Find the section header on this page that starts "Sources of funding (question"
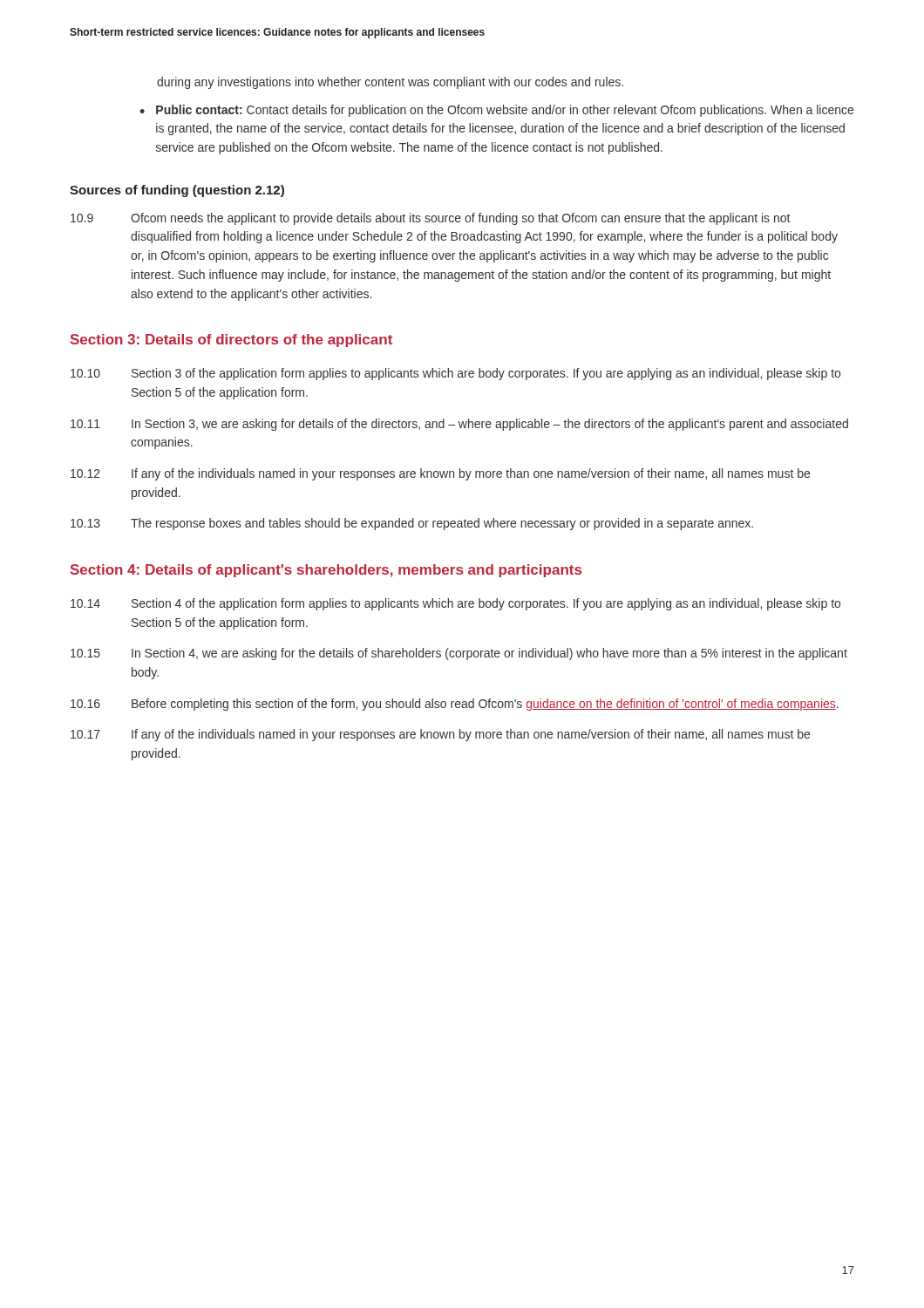This screenshot has width=924, height=1308. coord(177,189)
